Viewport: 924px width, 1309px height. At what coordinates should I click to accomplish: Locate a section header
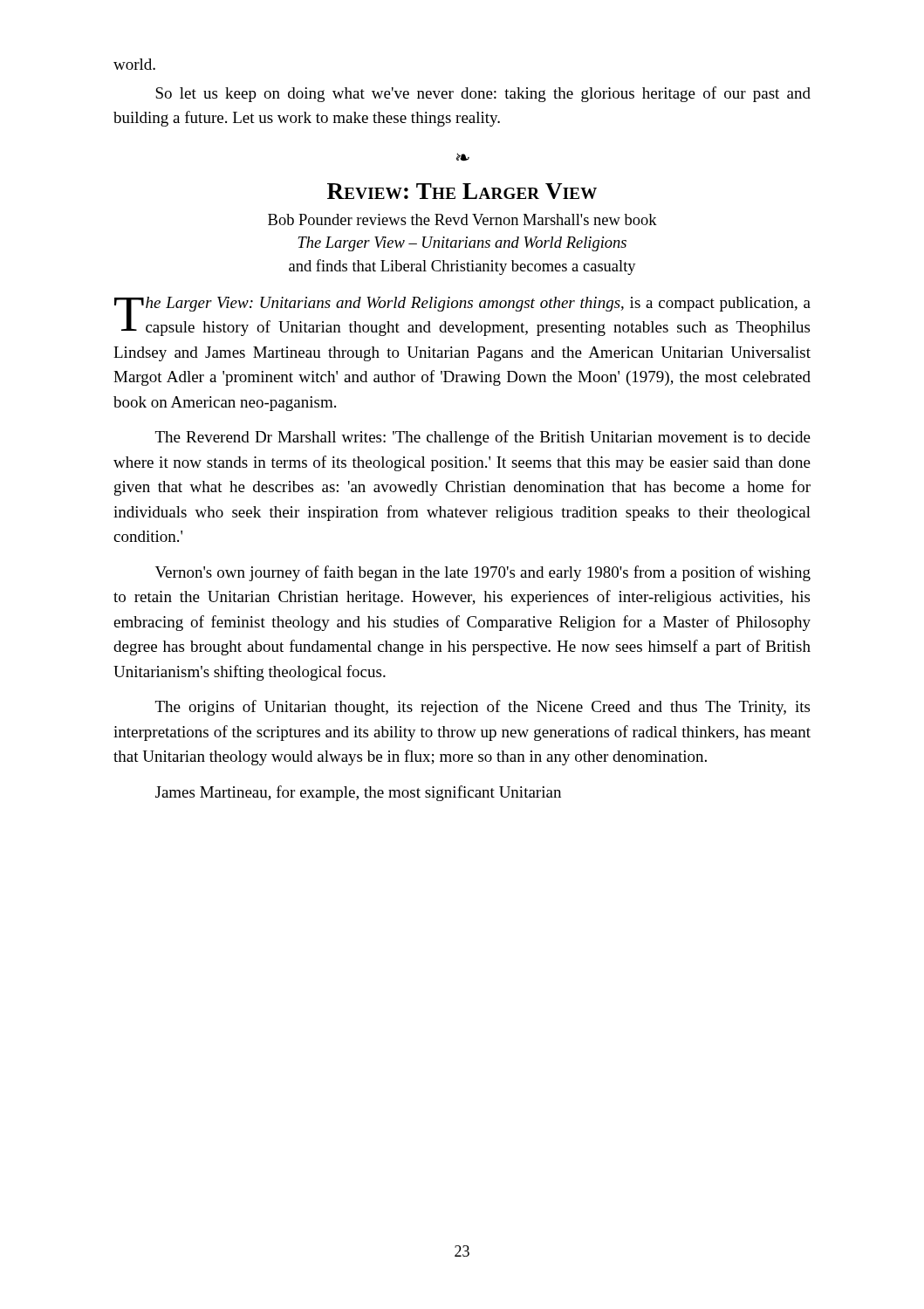(462, 157)
